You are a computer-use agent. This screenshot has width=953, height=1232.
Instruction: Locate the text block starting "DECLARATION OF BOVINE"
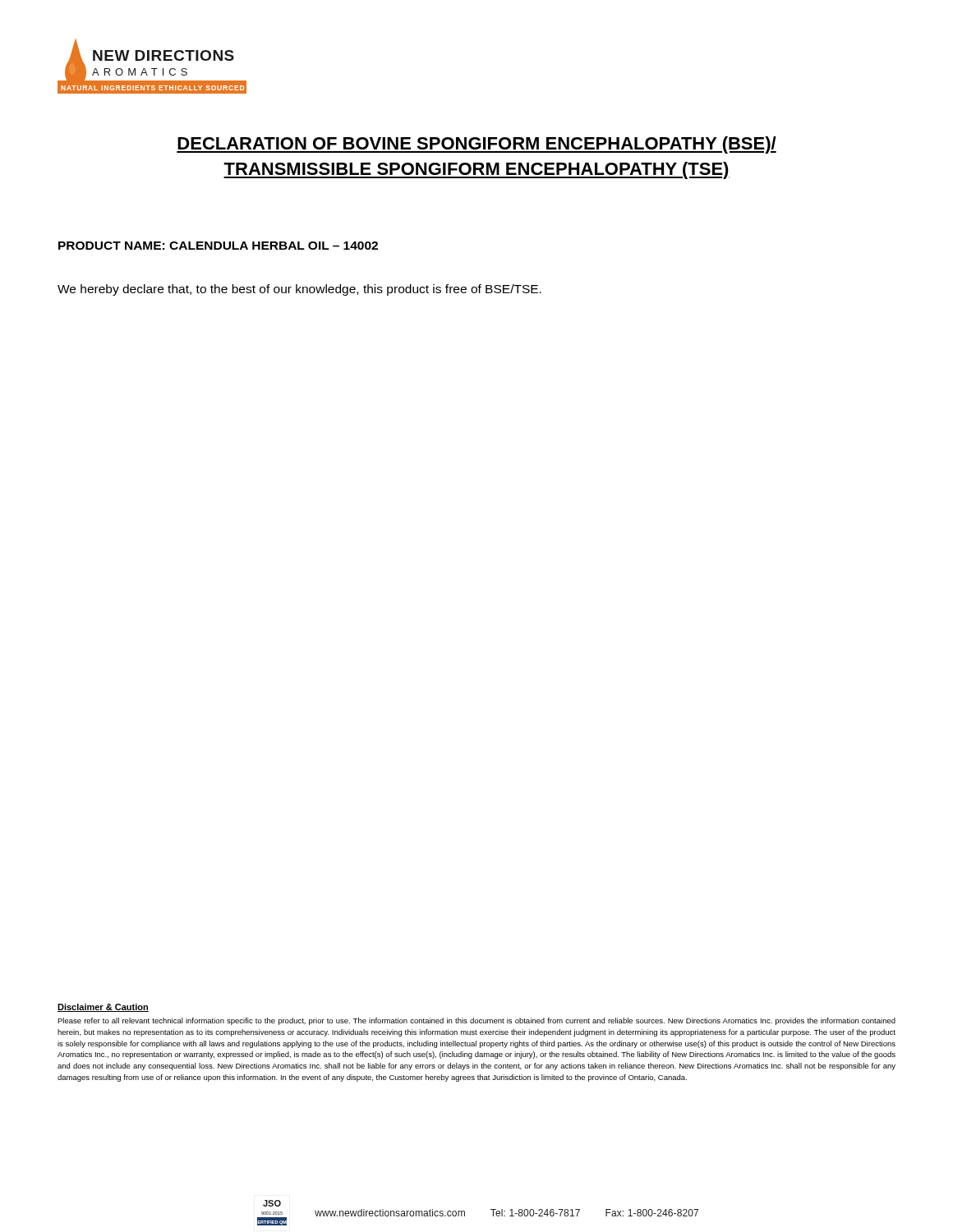(x=476, y=157)
